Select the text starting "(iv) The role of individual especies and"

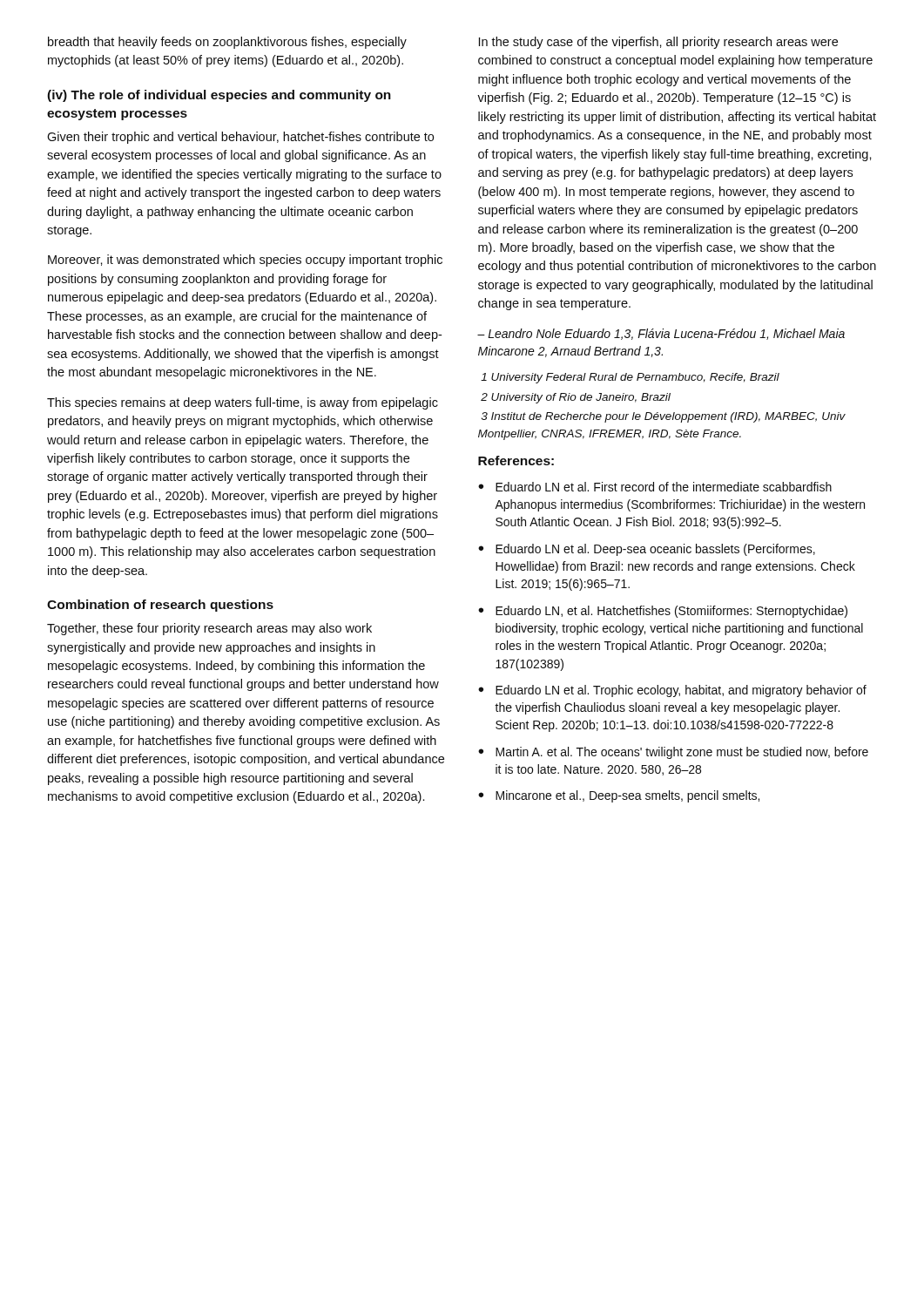coord(219,104)
